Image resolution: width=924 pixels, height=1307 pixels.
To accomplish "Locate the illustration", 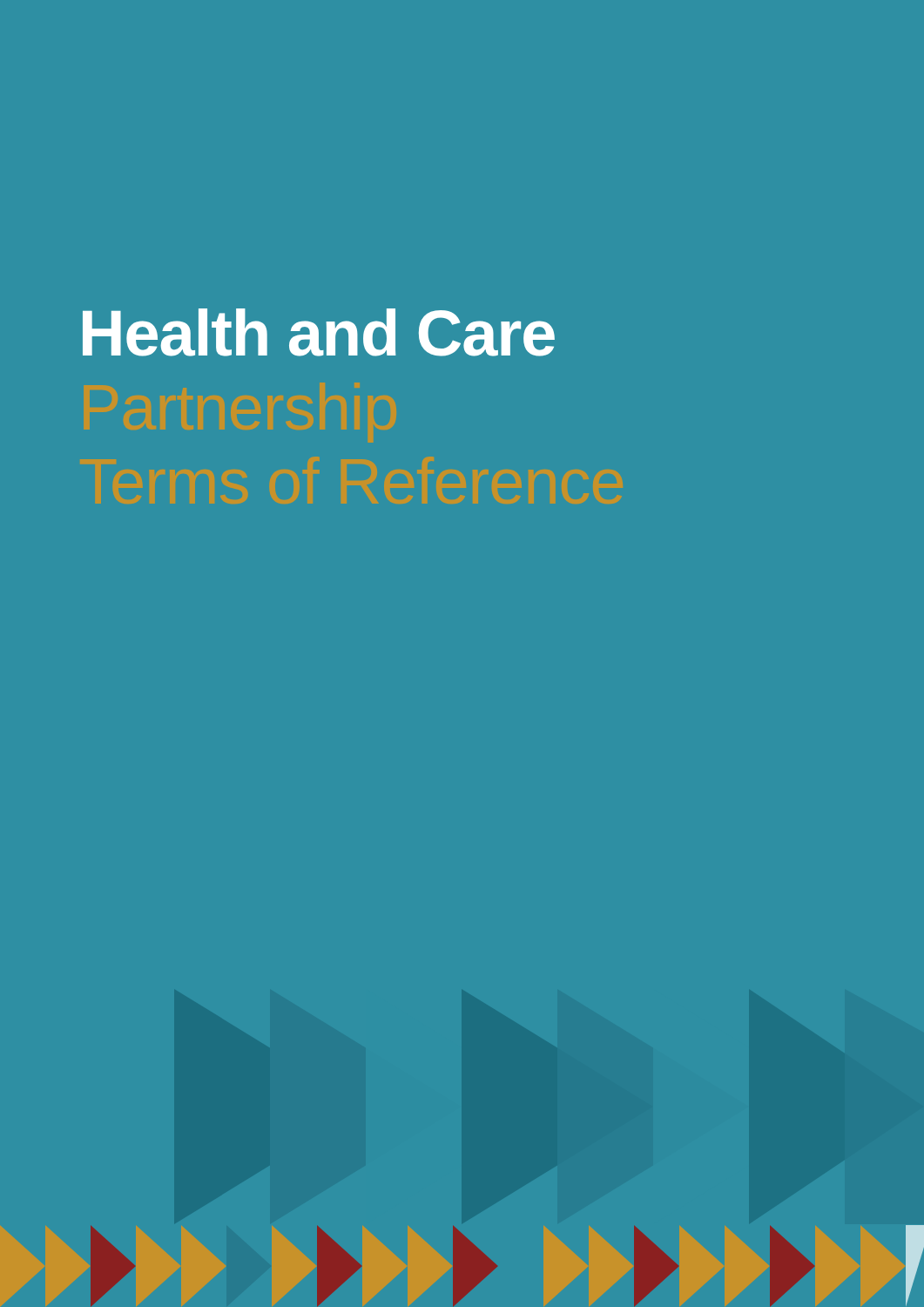I will [462, 1133].
